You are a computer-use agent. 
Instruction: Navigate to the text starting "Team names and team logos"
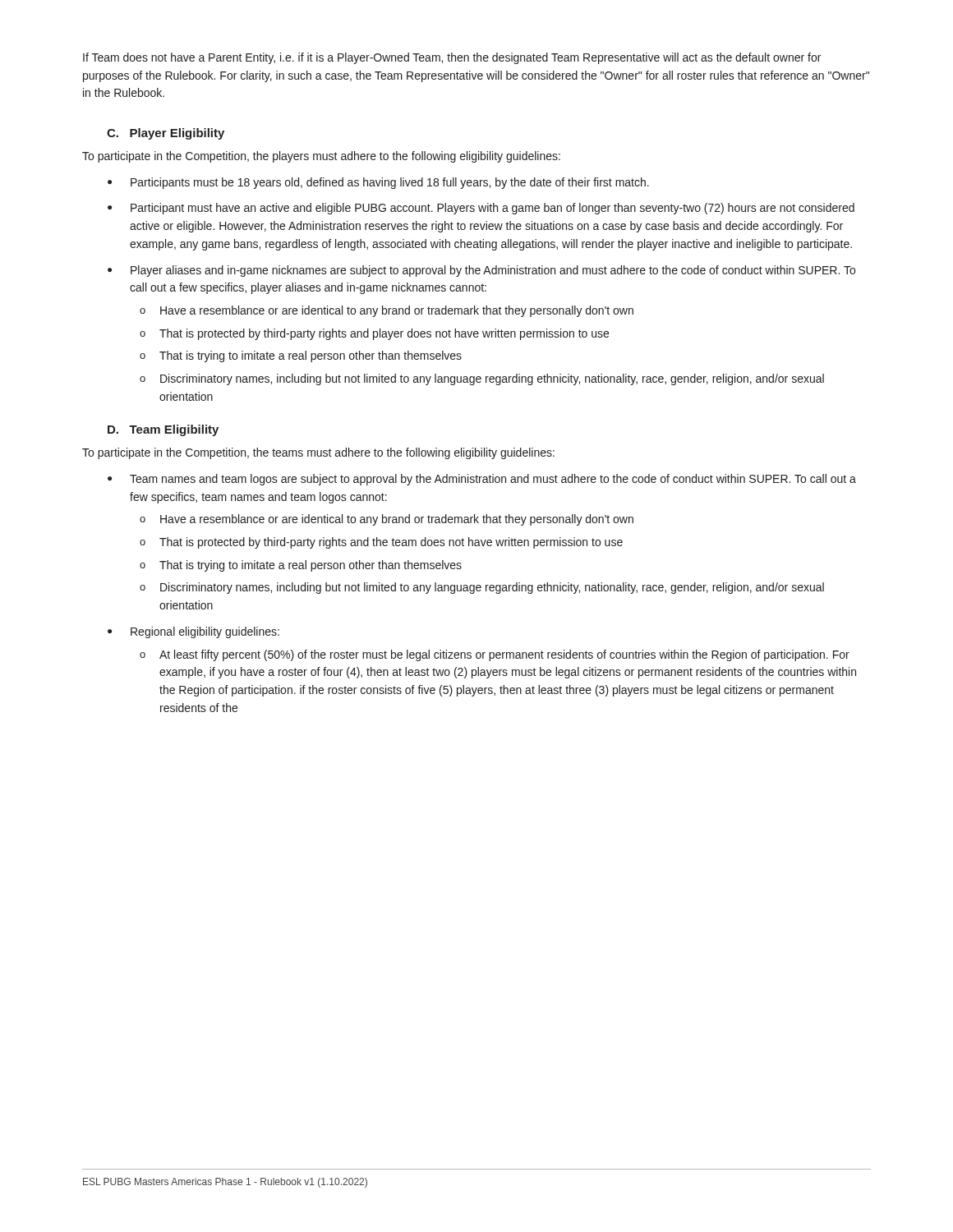pyautogui.click(x=500, y=544)
